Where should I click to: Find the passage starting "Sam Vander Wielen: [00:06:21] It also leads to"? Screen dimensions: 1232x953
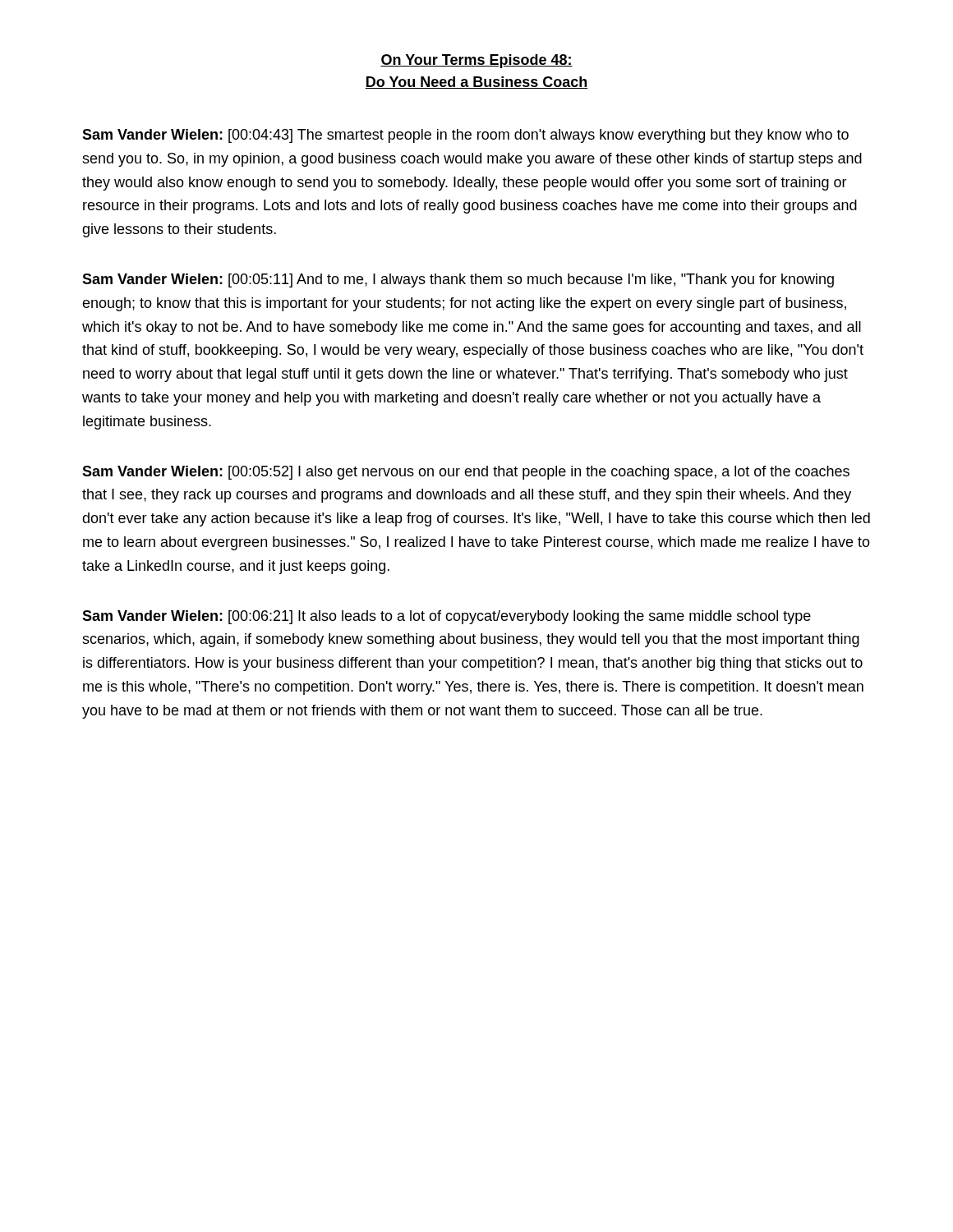click(x=473, y=663)
